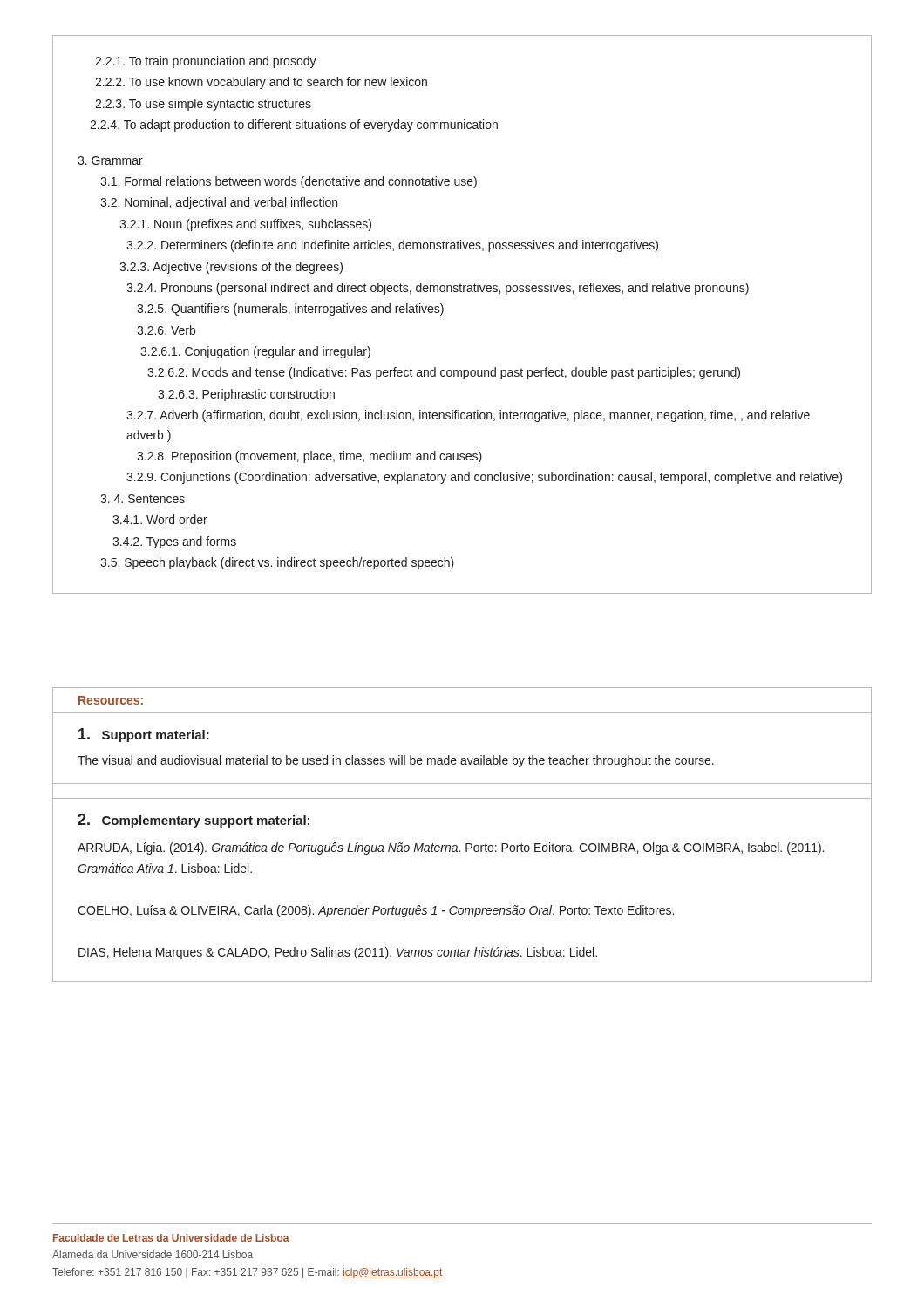This screenshot has width=924, height=1308.
Task: Find the block on this page that starts "3.2.6.2. Moods and tense (Indicative: Pas perfect"
Action: click(444, 373)
